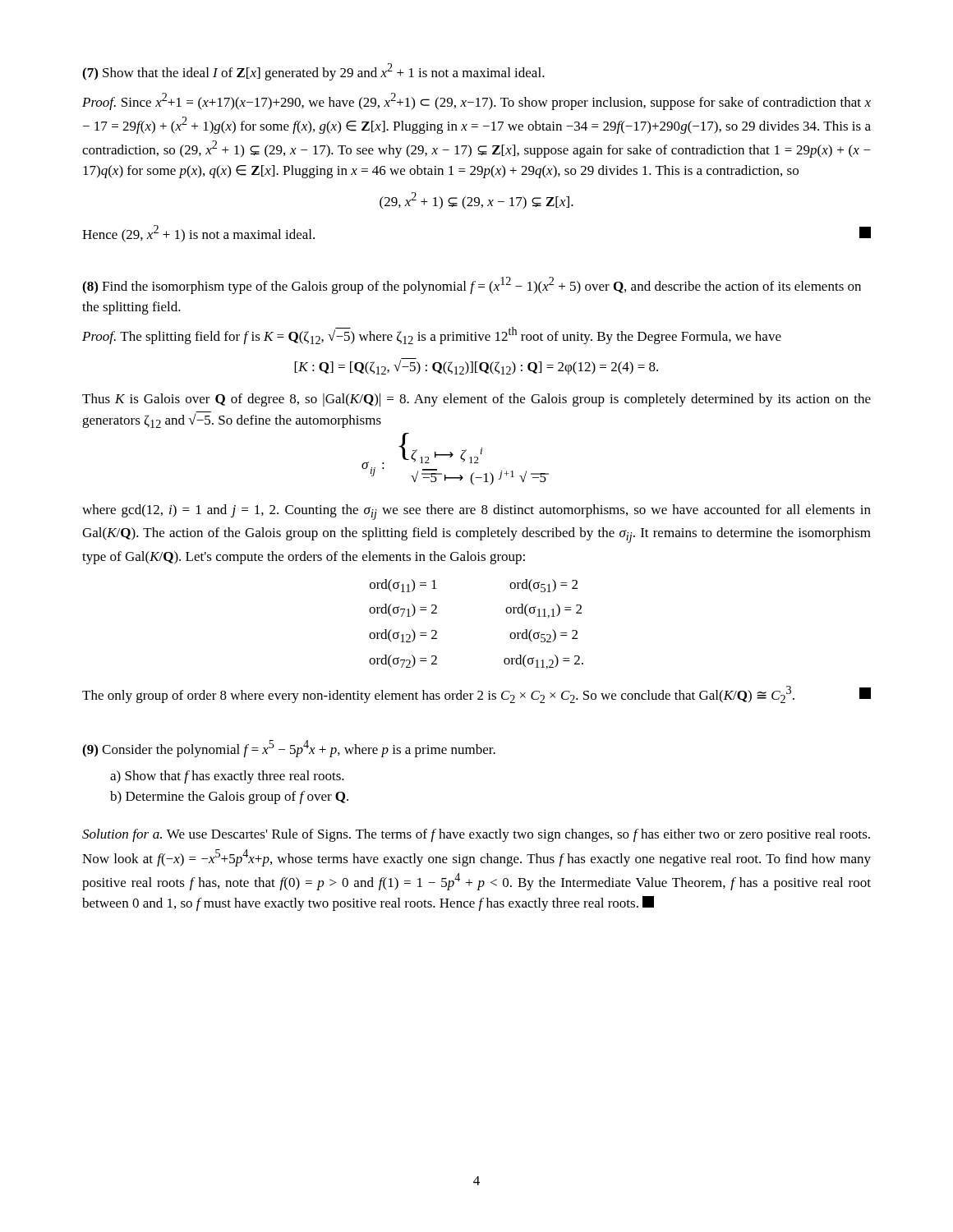The image size is (953, 1232).
Task: Find the list item with the text "b) Determine the Galois group of"
Action: tap(230, 797)
